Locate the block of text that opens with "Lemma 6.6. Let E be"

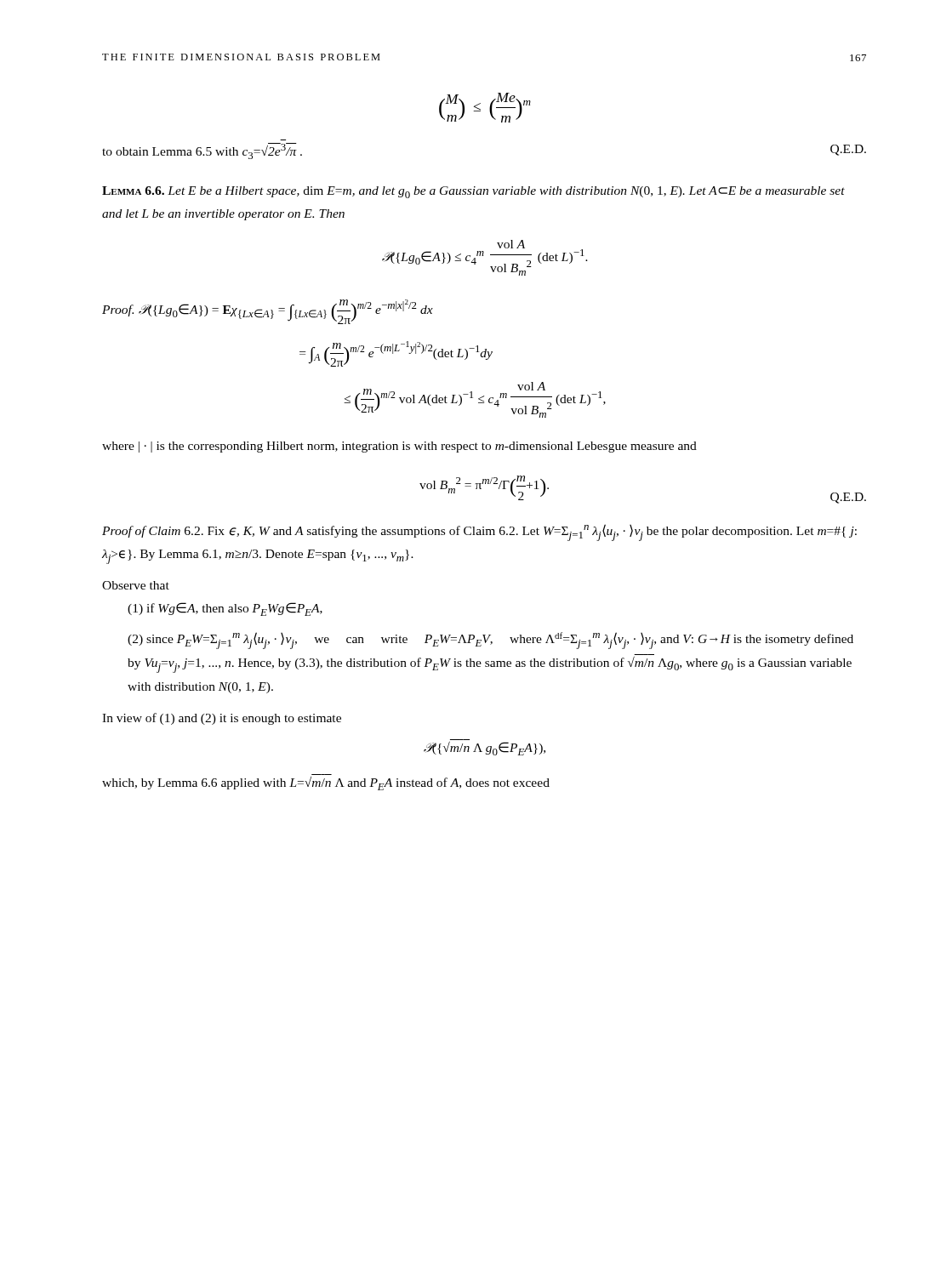pyautogui.click(x=473, y=202)
